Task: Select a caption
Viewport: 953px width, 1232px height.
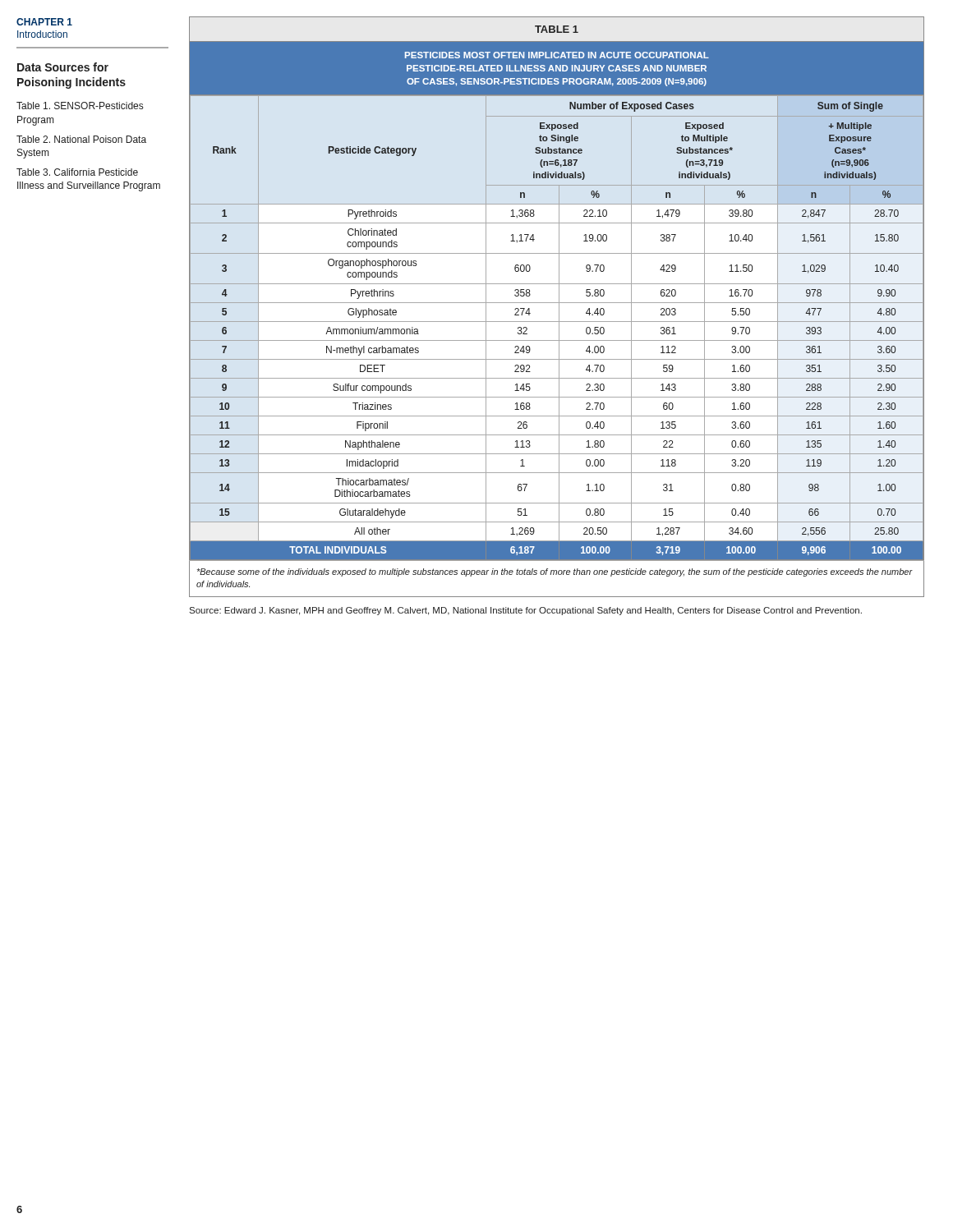Action: (x=526, y=610)
